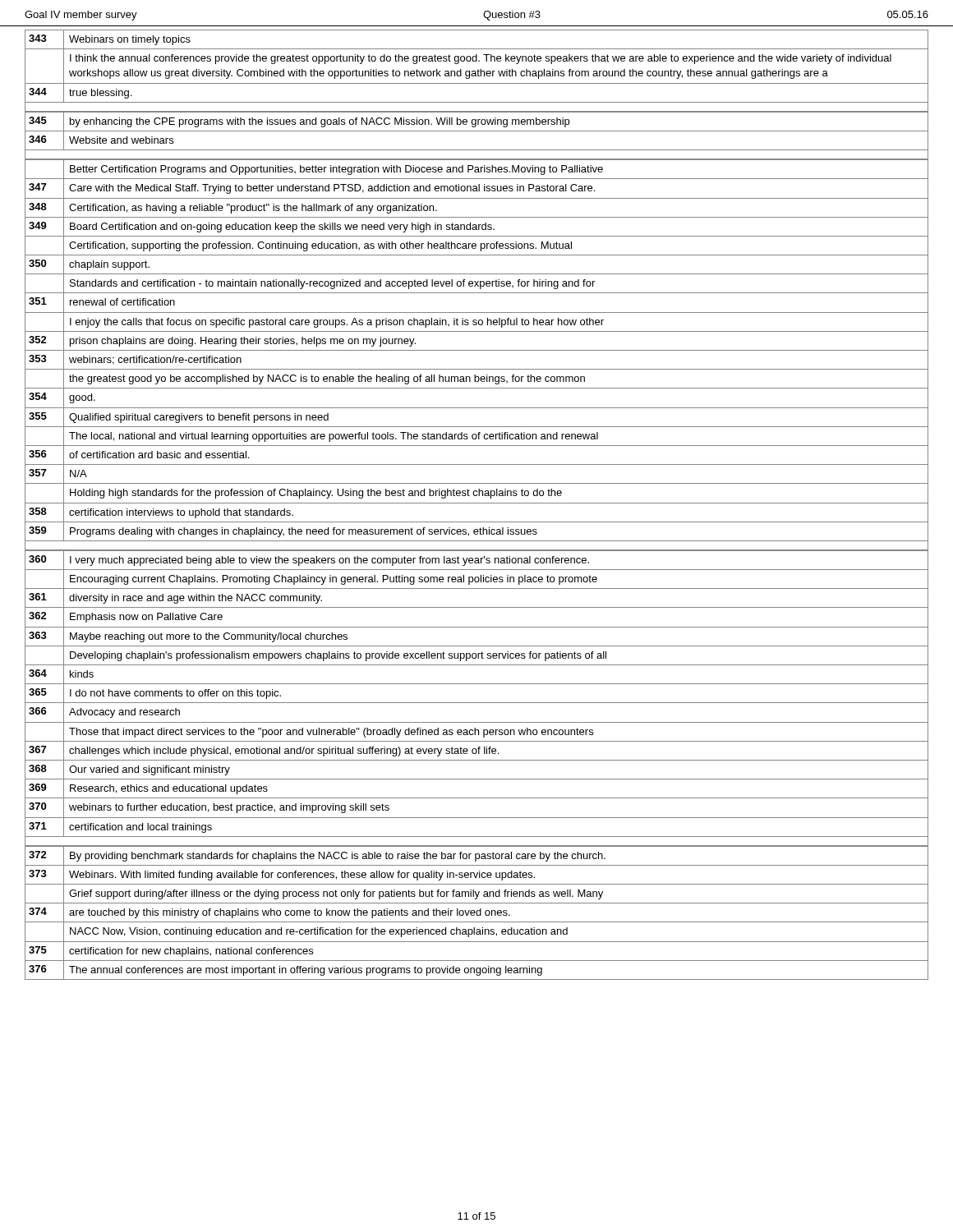The width and height of the screenshot is (953, 1232).
Task: Select the block starting "375 certification for new chaplains, national conferences"
Action: [x=476, y=951]
